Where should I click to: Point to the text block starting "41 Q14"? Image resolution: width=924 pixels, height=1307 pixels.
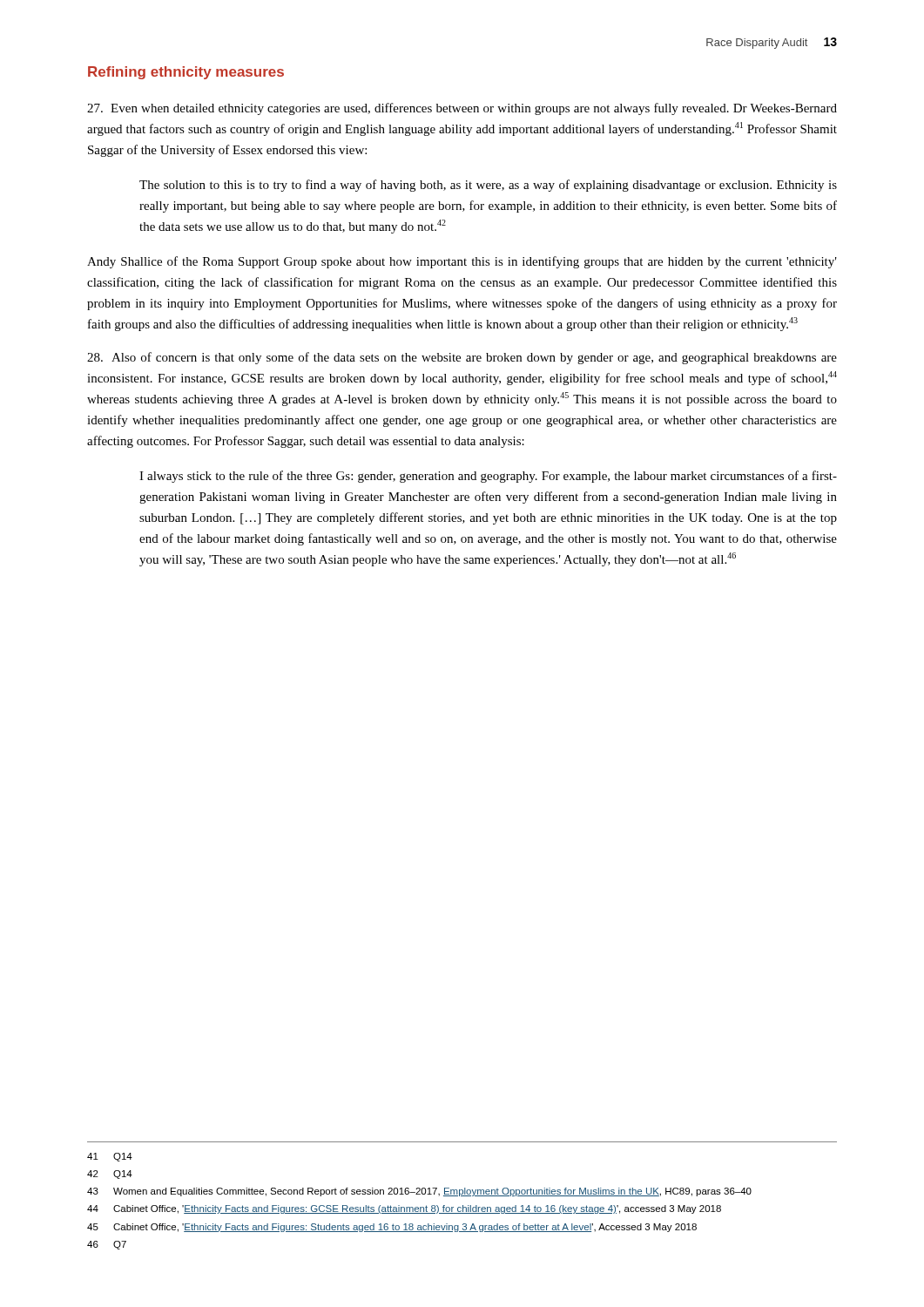coord(110,1156)
